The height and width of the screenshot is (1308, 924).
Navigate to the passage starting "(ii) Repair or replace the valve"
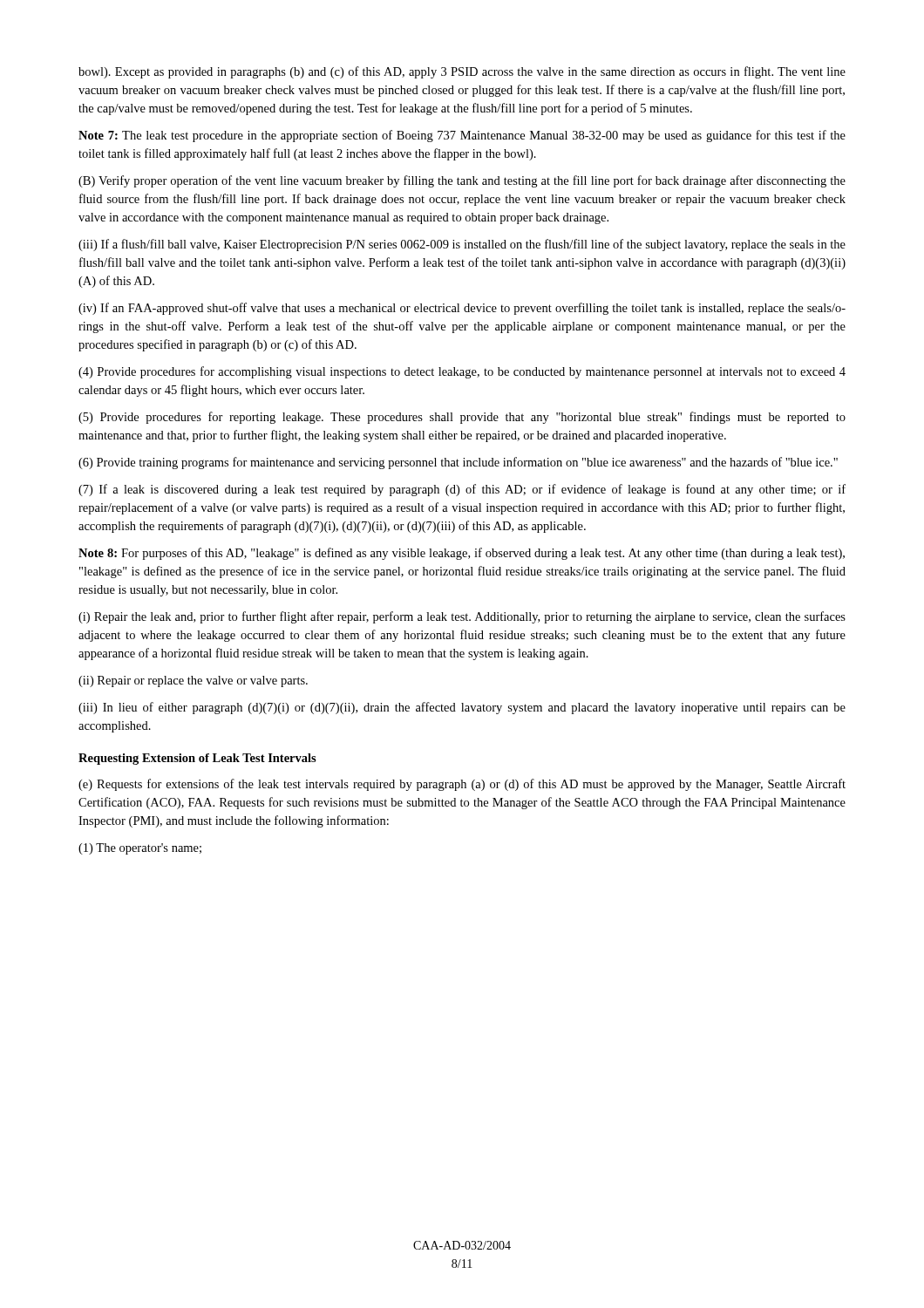(193, 681)
